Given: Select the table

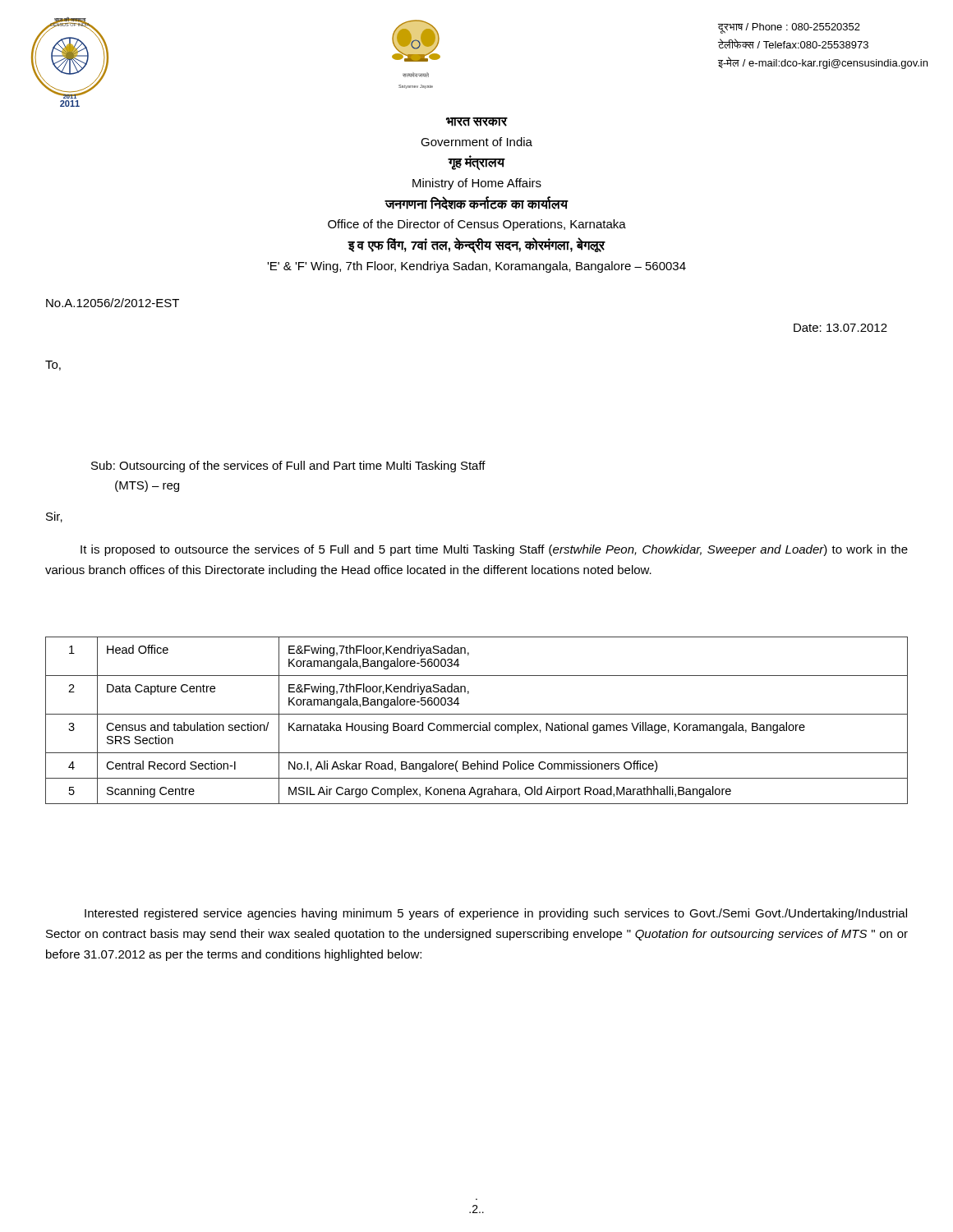Looking at the screenshot, I should (476, 720).
